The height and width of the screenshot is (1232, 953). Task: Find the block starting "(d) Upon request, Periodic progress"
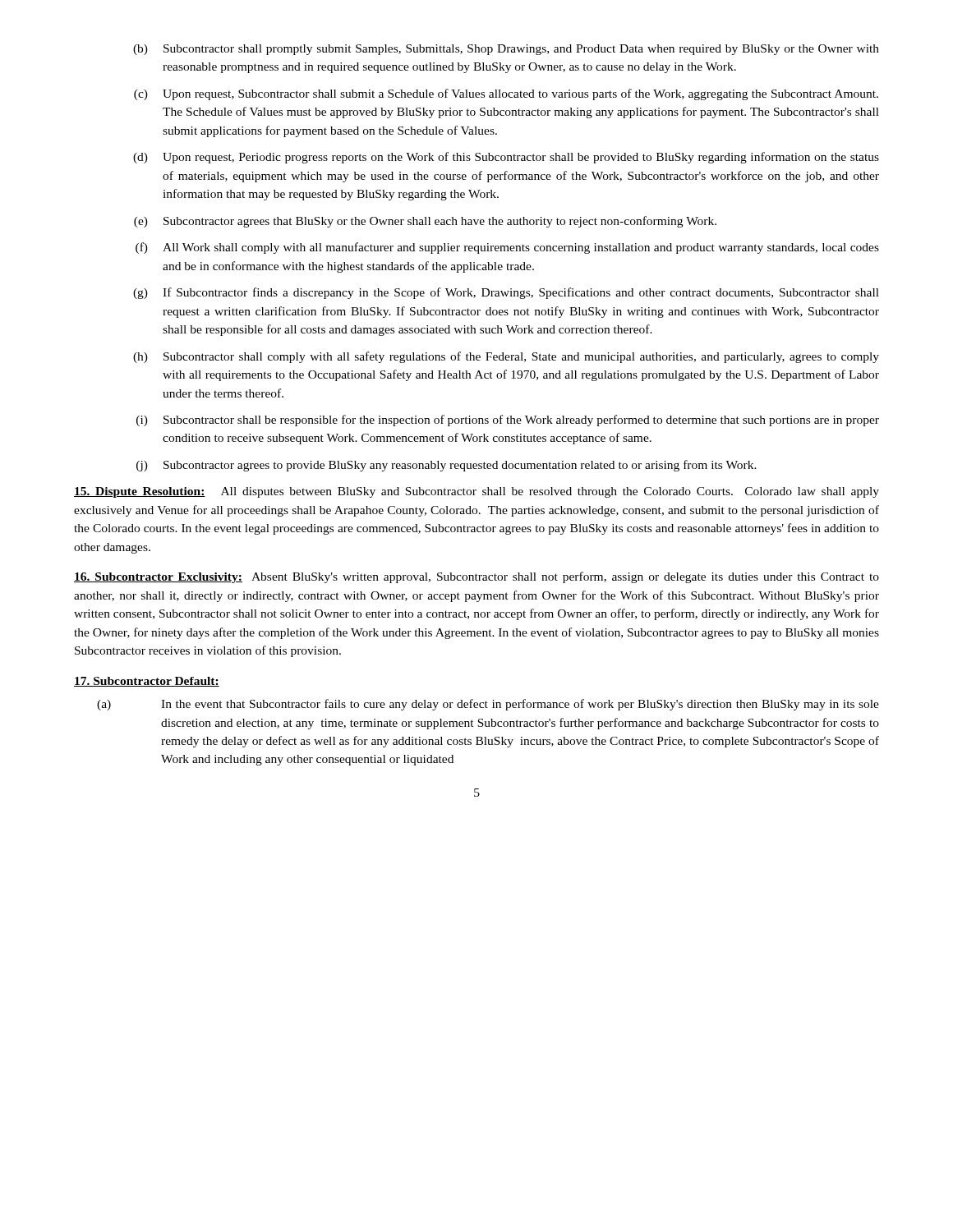pyautogui.click(x=476, y=176)
